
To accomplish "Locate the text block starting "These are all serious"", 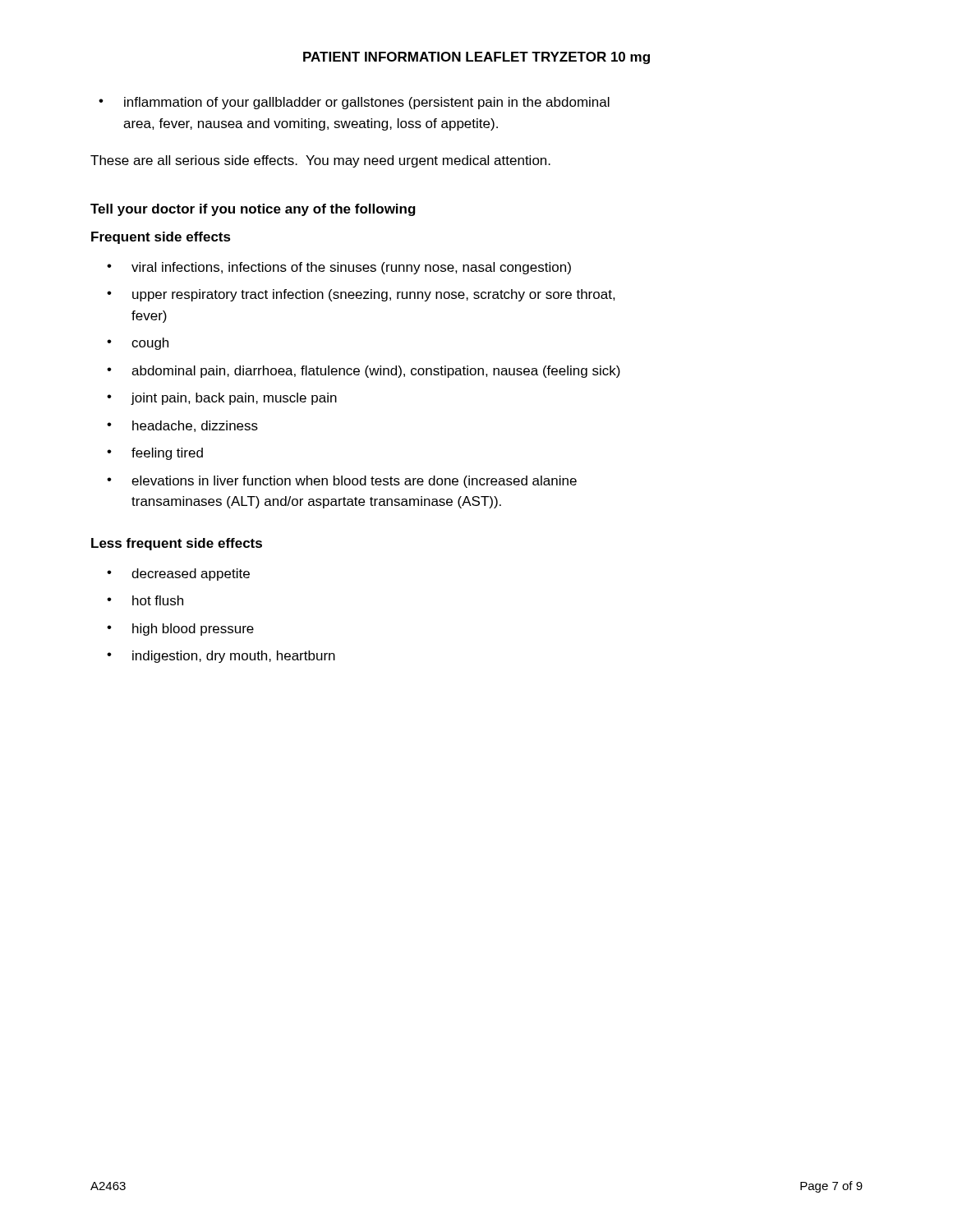I will point(321,161).
